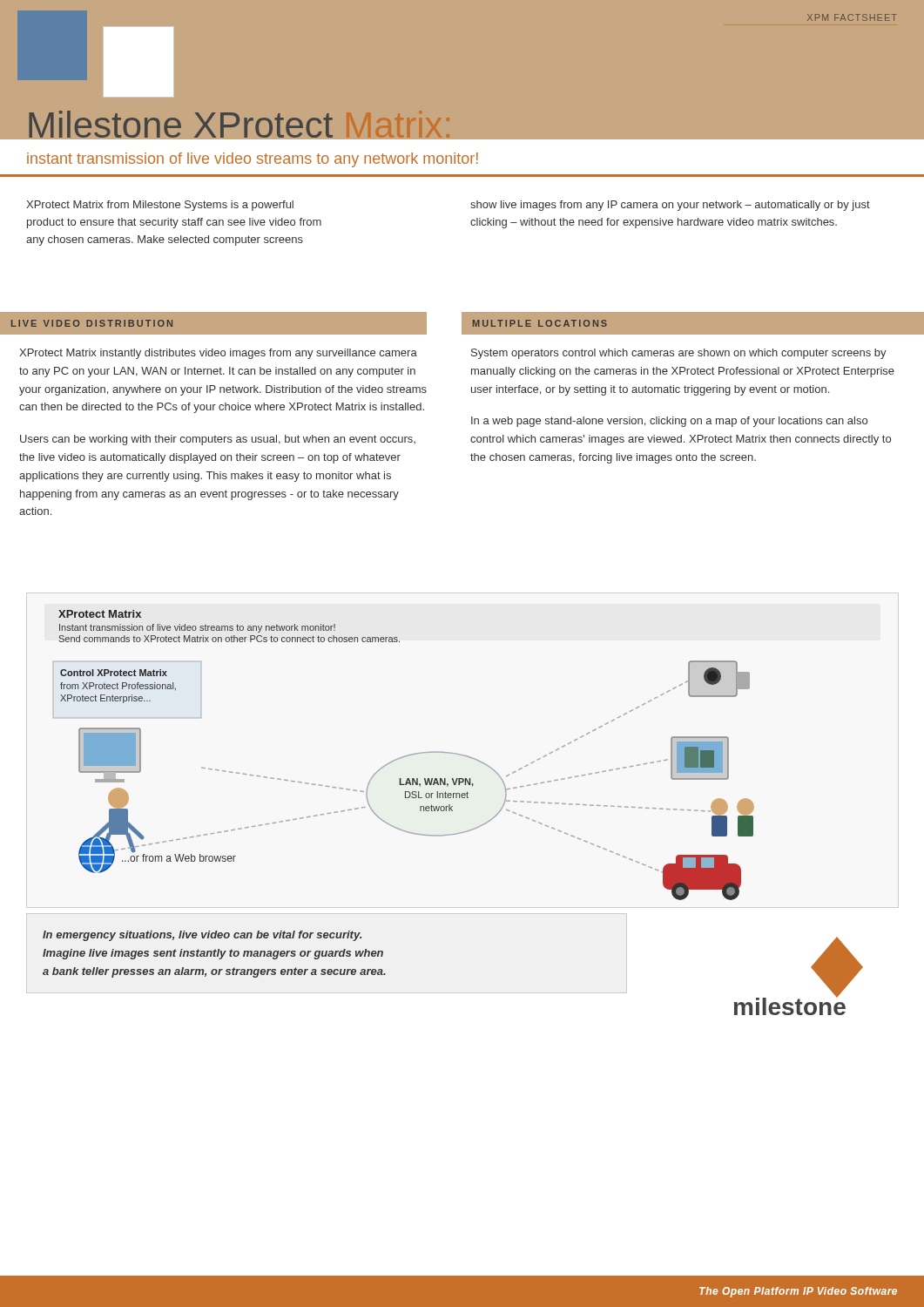Find the passage starting "instant transmission of live video streams to any"
The height and width of the screenshot is (1307, 924).
pyautogui.click(x=253, y=159)
